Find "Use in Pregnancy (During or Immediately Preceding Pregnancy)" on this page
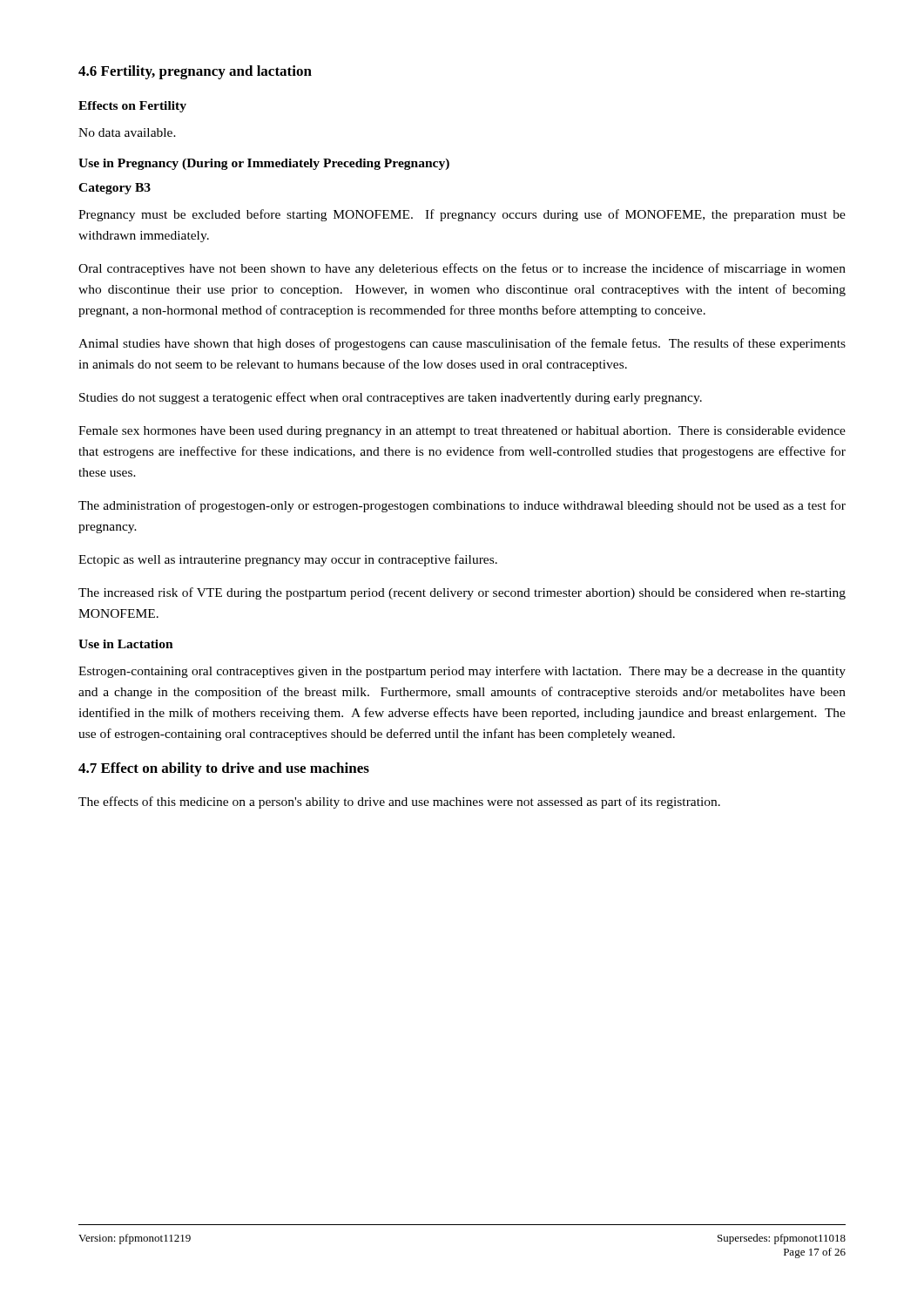 pos(264,163)
